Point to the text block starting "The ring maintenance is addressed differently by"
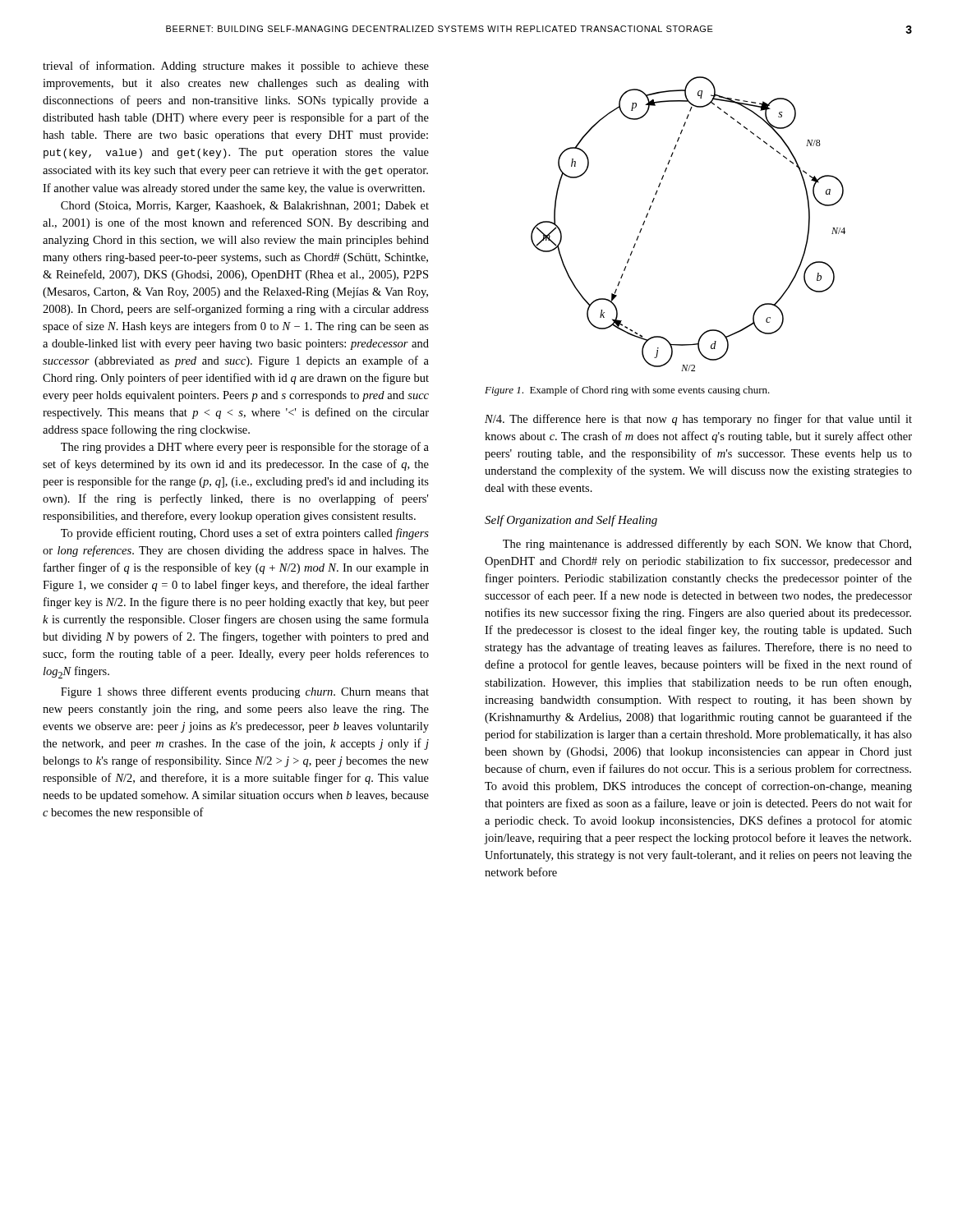Viewport: 953px width, 1232px height. 698,708
